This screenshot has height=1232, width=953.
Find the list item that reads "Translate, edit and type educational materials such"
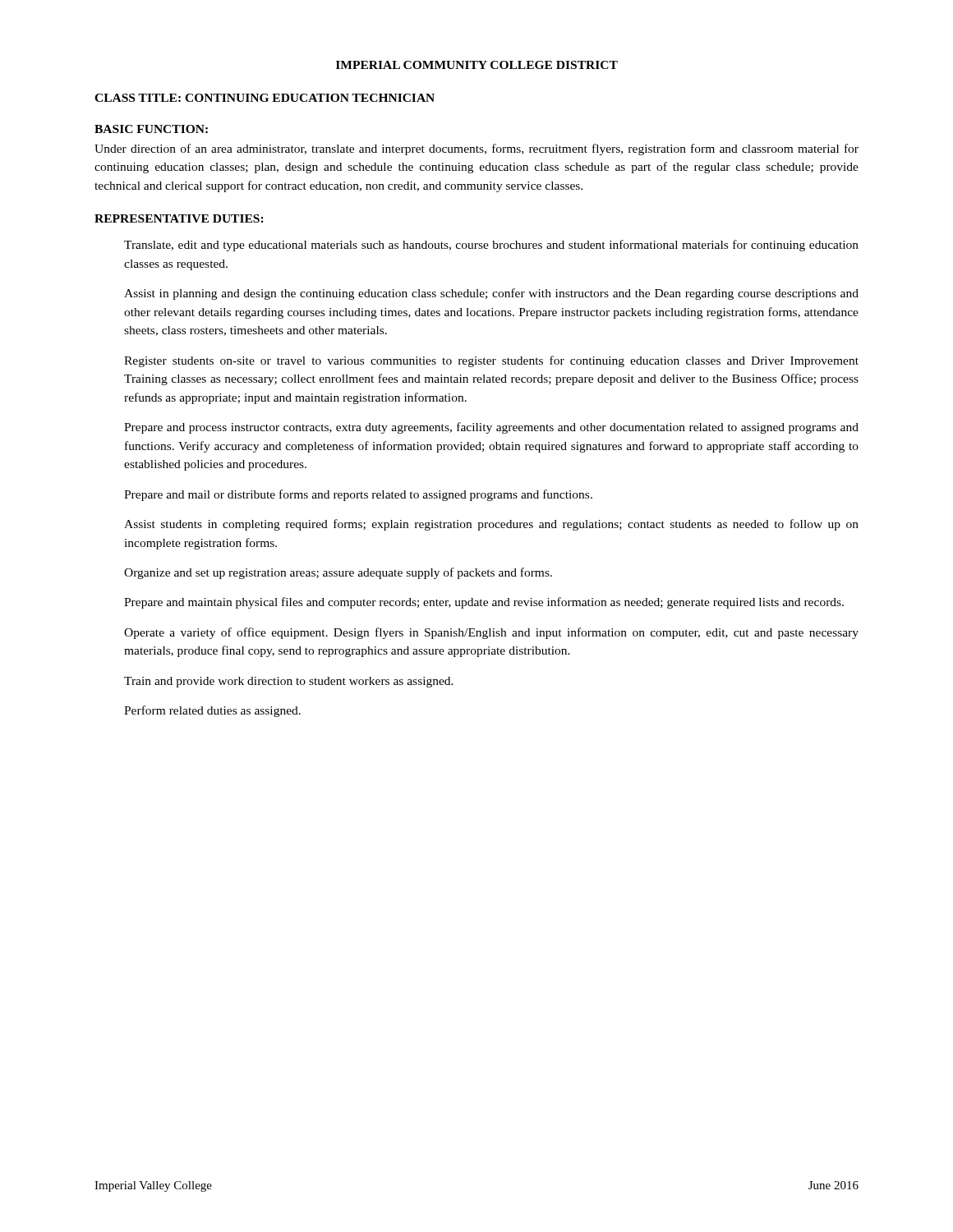491,254
